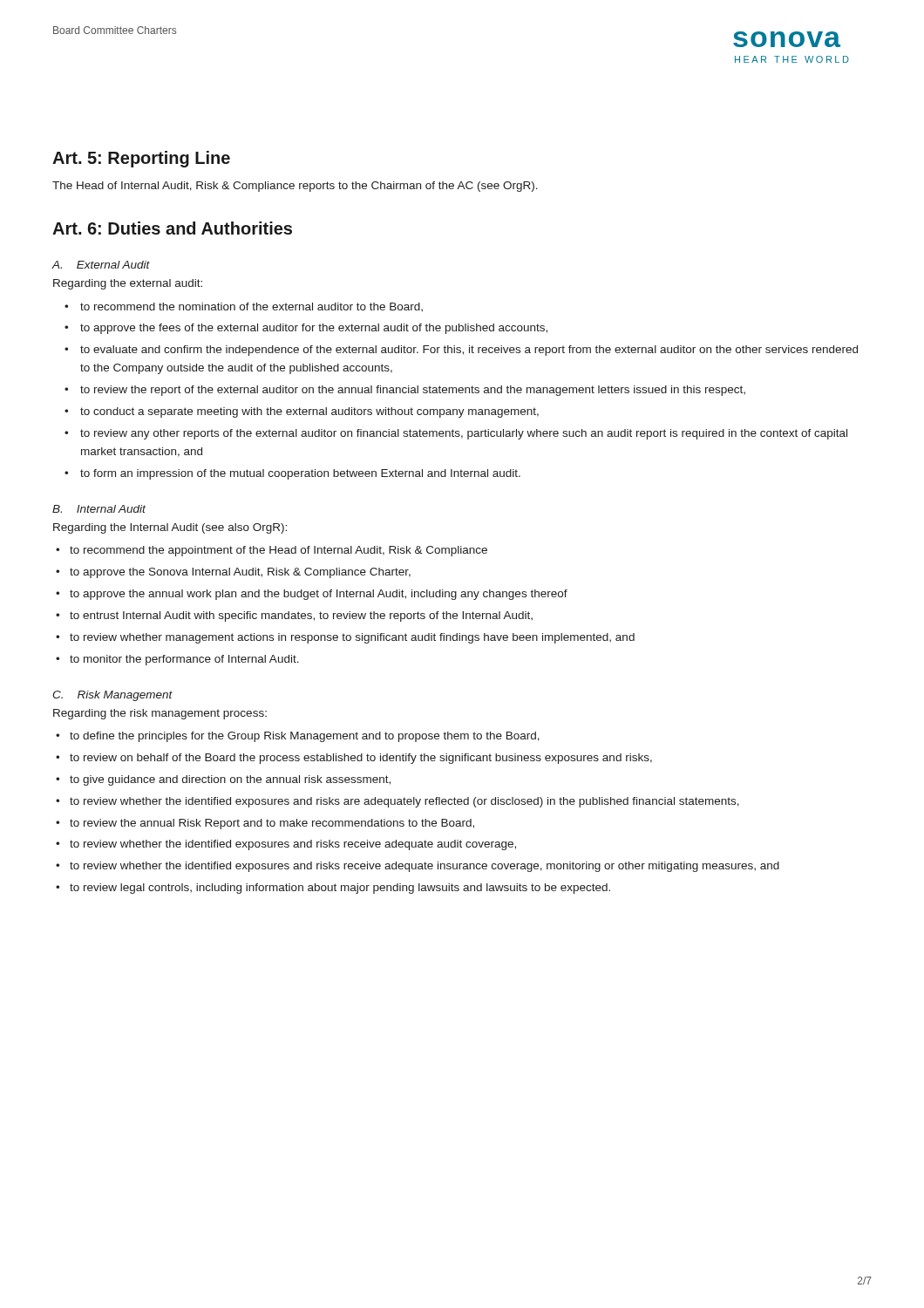Select the element starting "to conduct a separate meeting with"
This screenshot has height=1308, width=924.
coord(310,411)
